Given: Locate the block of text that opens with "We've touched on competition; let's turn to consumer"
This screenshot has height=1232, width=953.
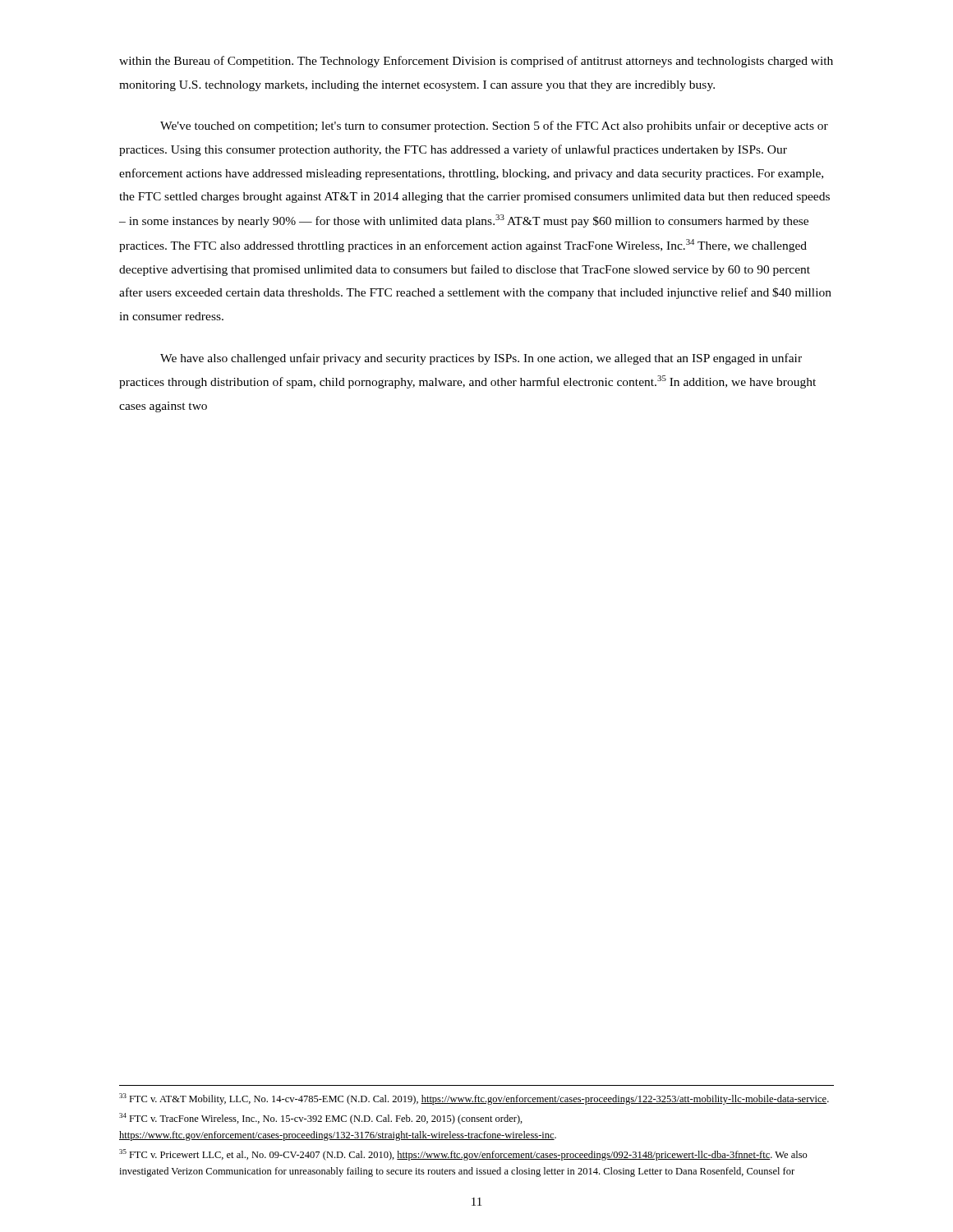Looking at the screenshot, I should (476, 221).
